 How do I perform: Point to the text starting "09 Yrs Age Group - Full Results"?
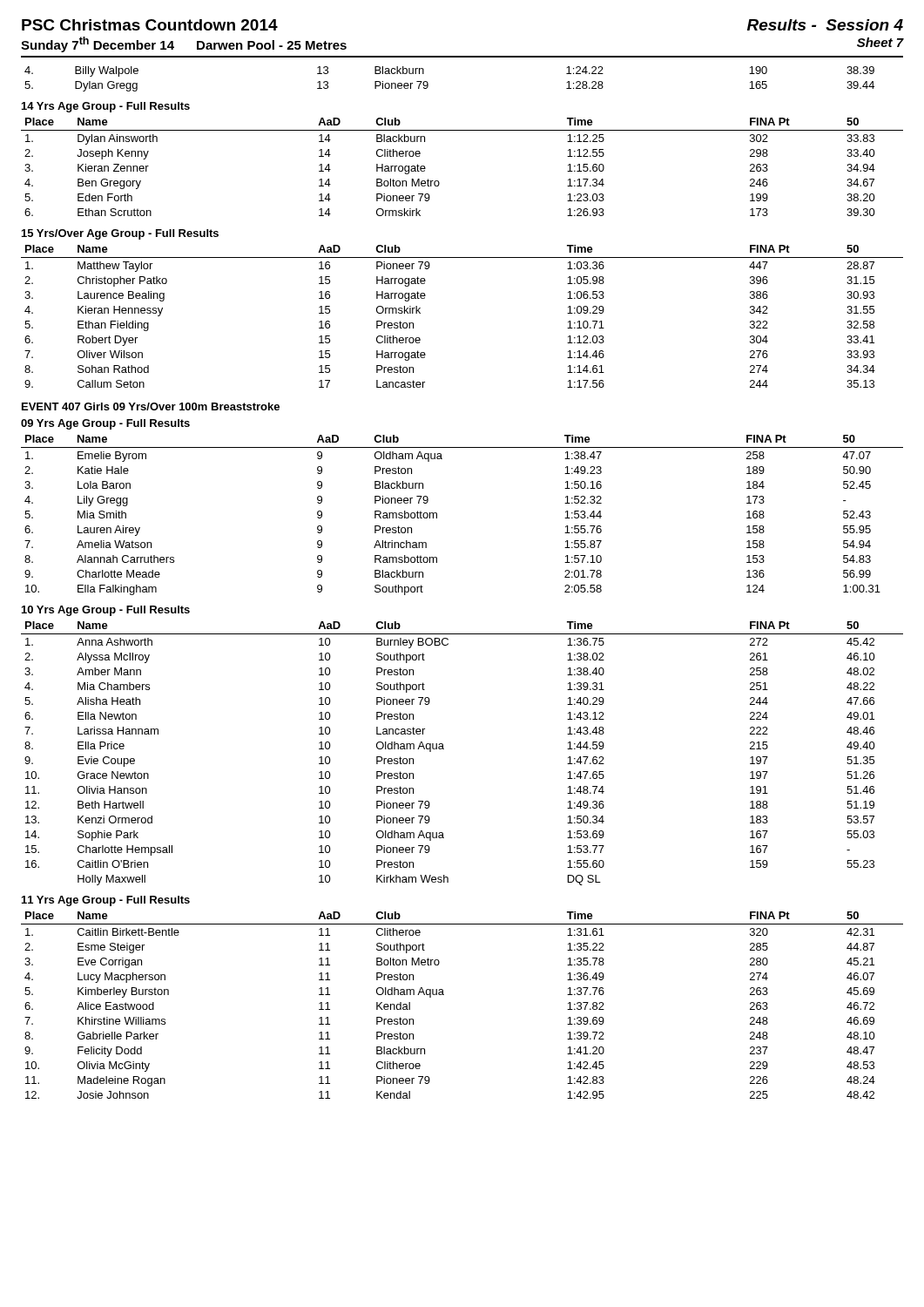pos(106,423)
